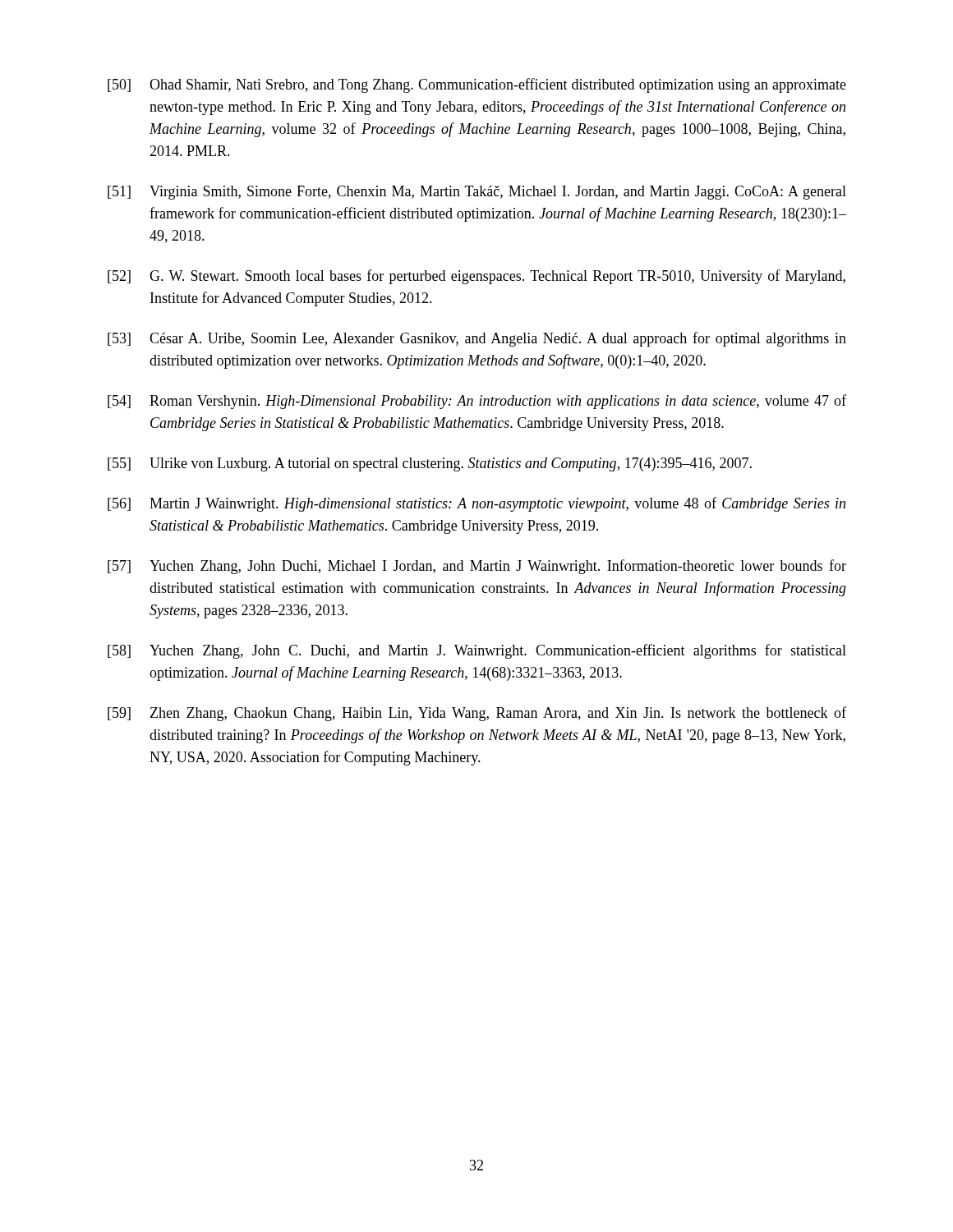Viewport: 953px width, 1232px height.
Task: Find the region starting "[50] Ohad Shamir, Nati Srebro, and Tong"
Action: (x=476, y=118)
